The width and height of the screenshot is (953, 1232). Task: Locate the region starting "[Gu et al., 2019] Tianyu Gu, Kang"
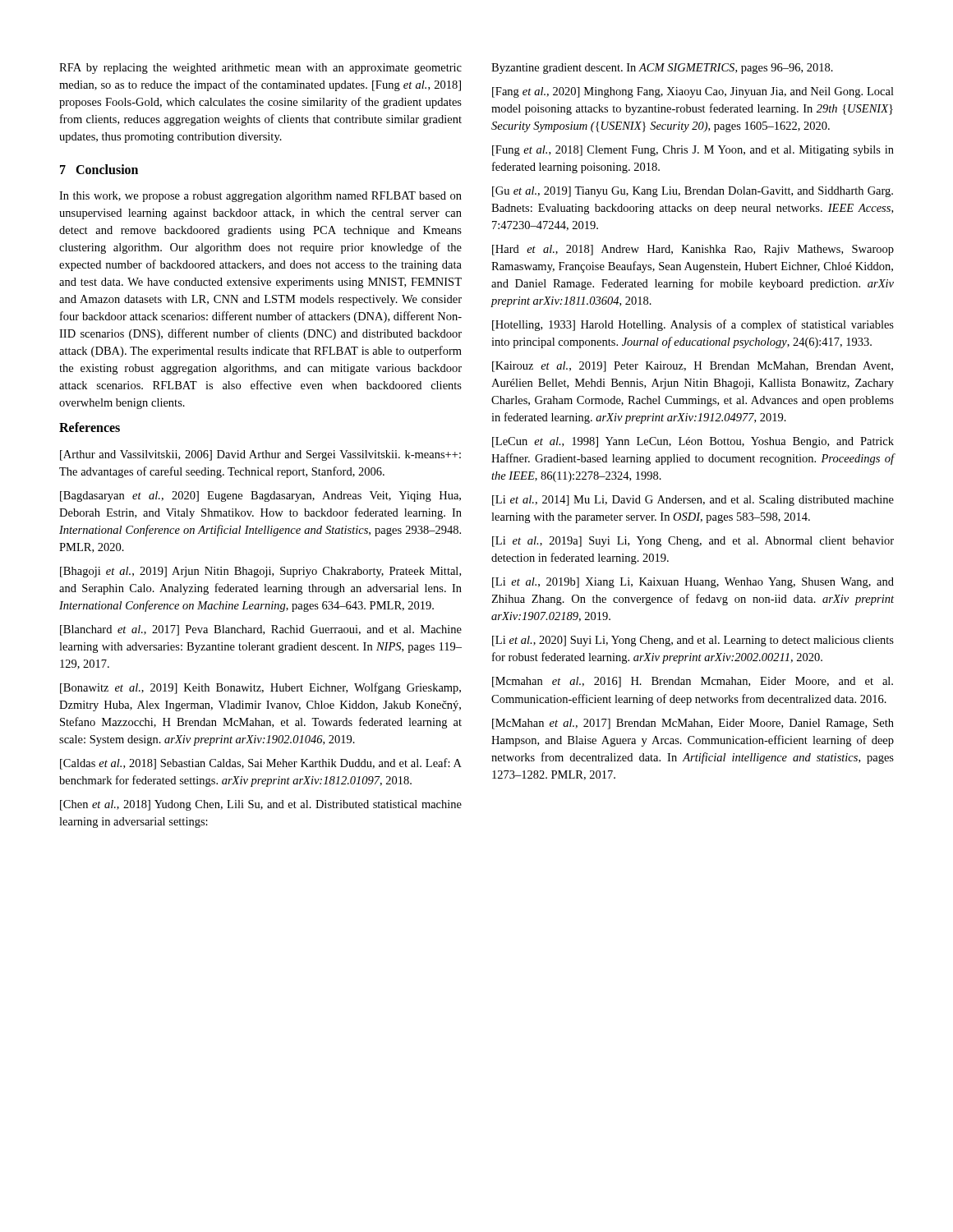pos(693,208)
